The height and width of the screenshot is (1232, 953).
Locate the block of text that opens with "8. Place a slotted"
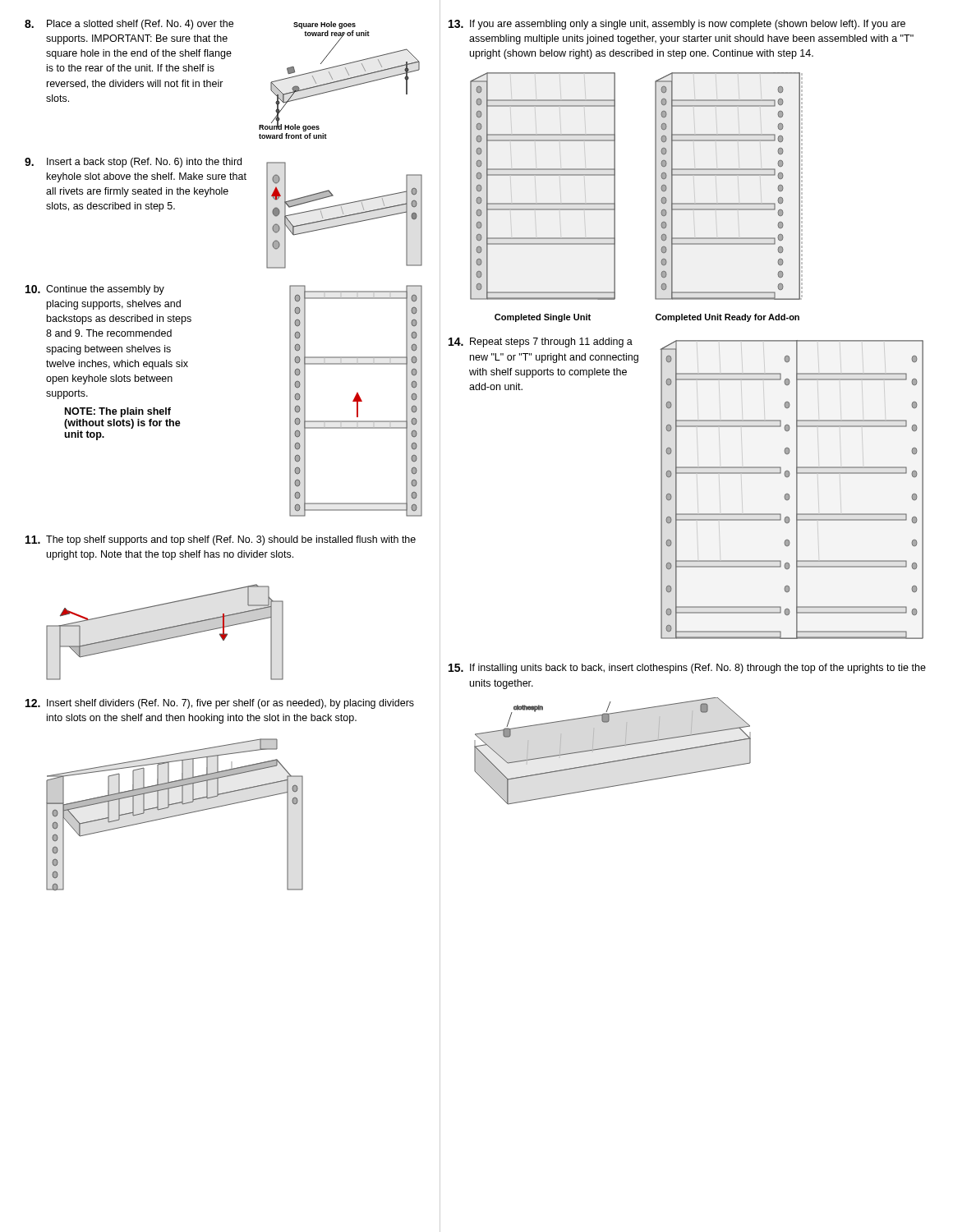(x=226, y=81)
